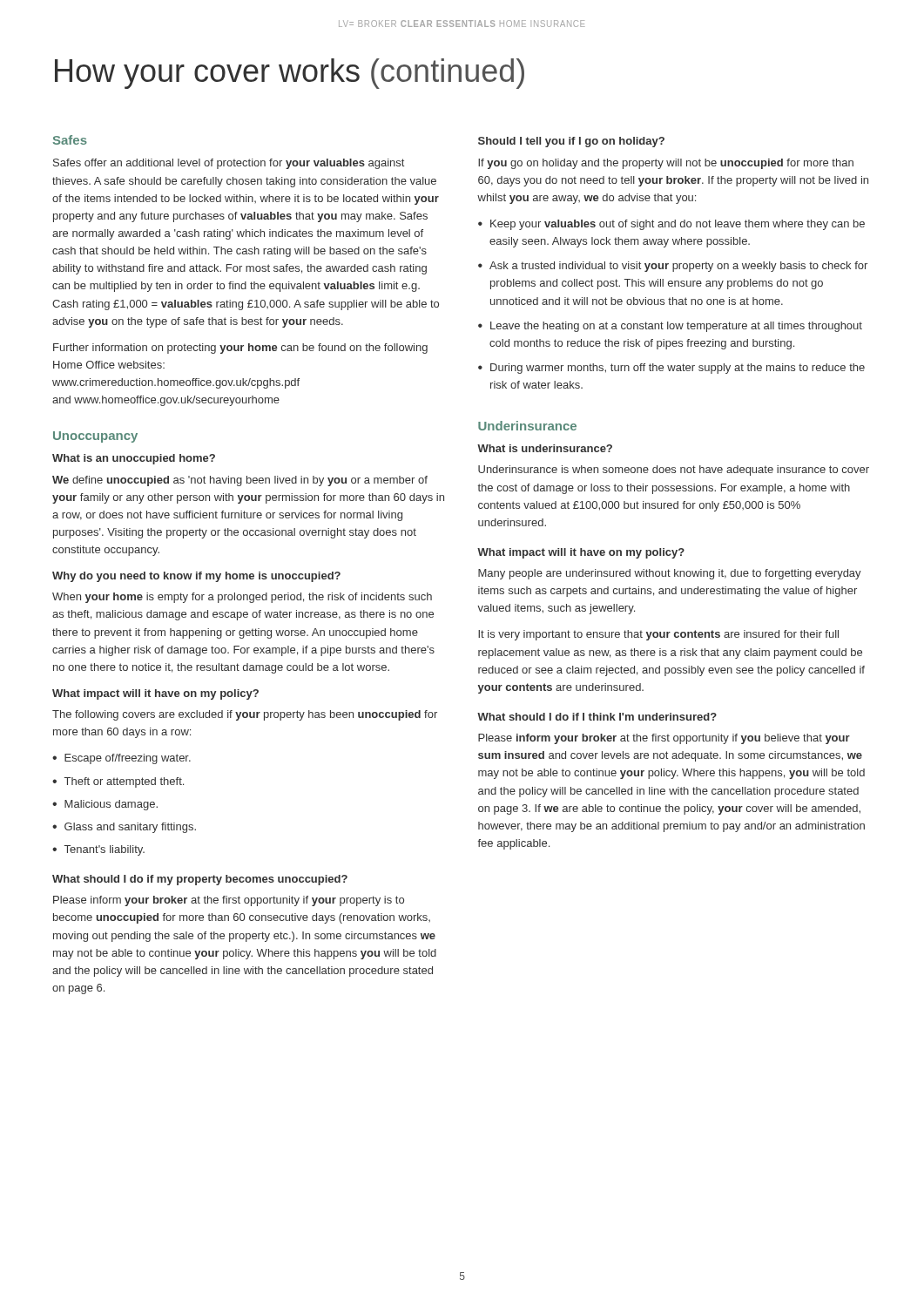Click on the passage starting "• Glass and sanitary fittings."
924x1307 pixels.
(x=125, y=827)
